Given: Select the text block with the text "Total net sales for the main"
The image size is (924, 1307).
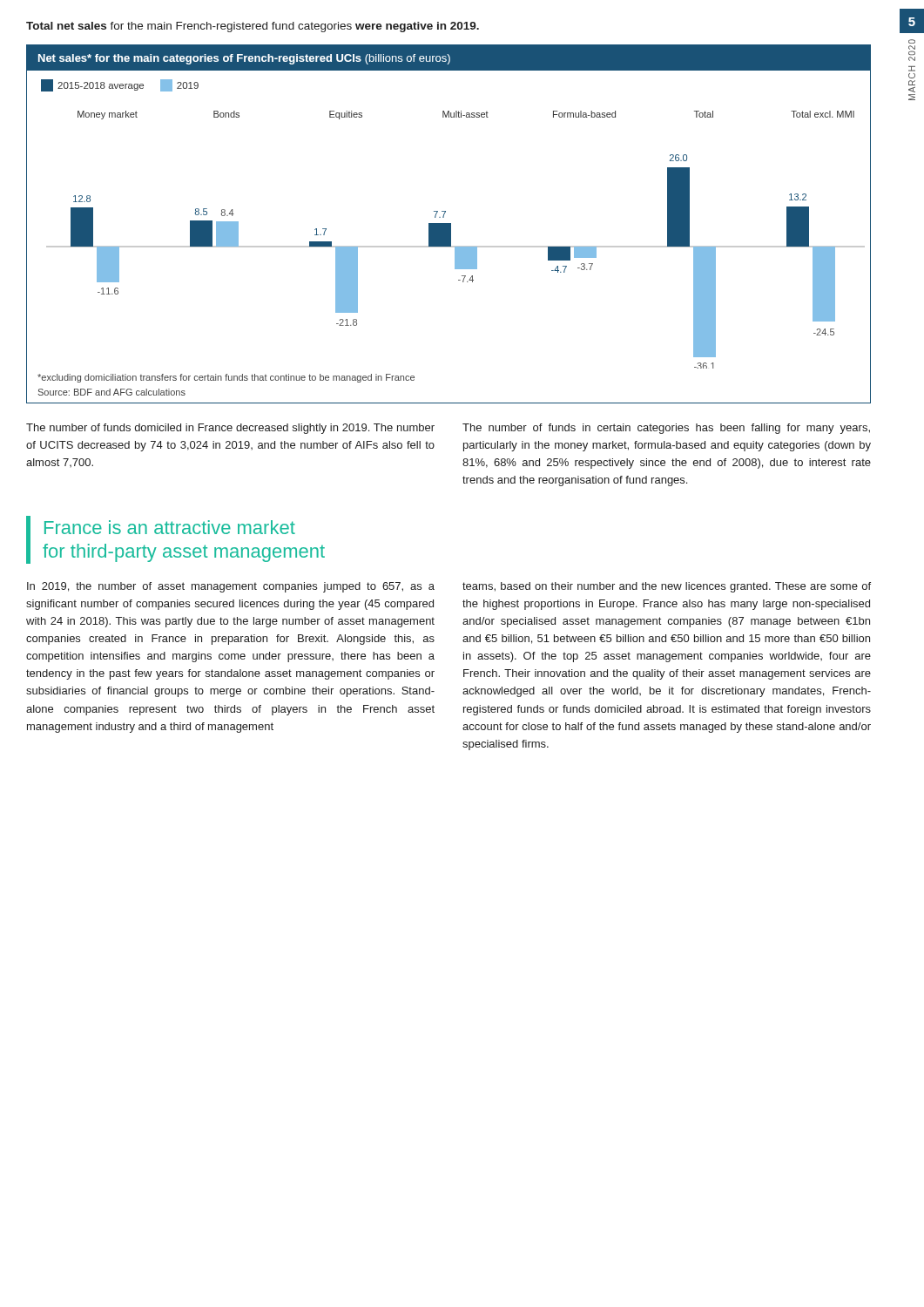Looking at the screenshot, I should (x=253, y=26).
